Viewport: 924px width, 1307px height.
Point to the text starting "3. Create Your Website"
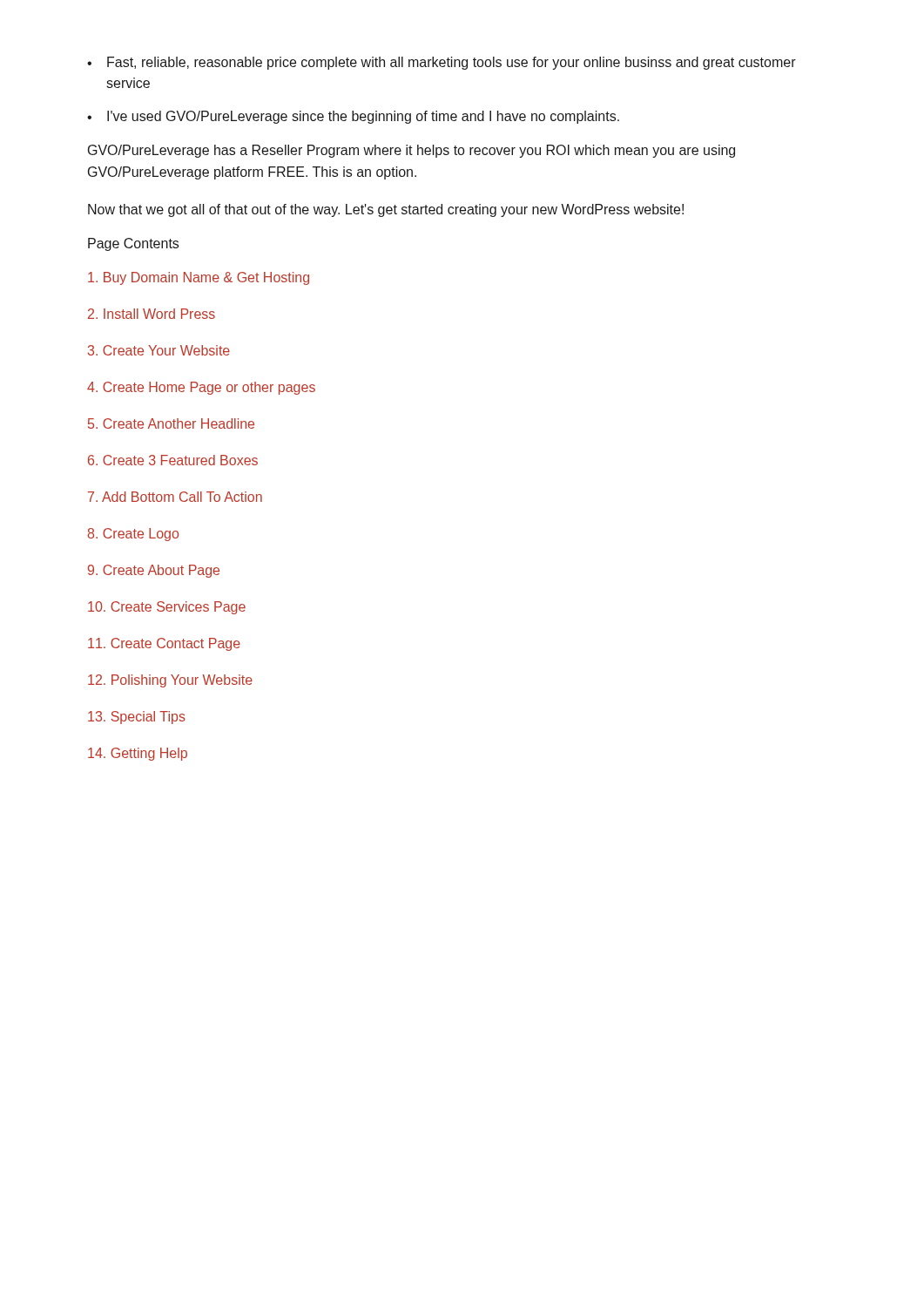pos(159,351)
